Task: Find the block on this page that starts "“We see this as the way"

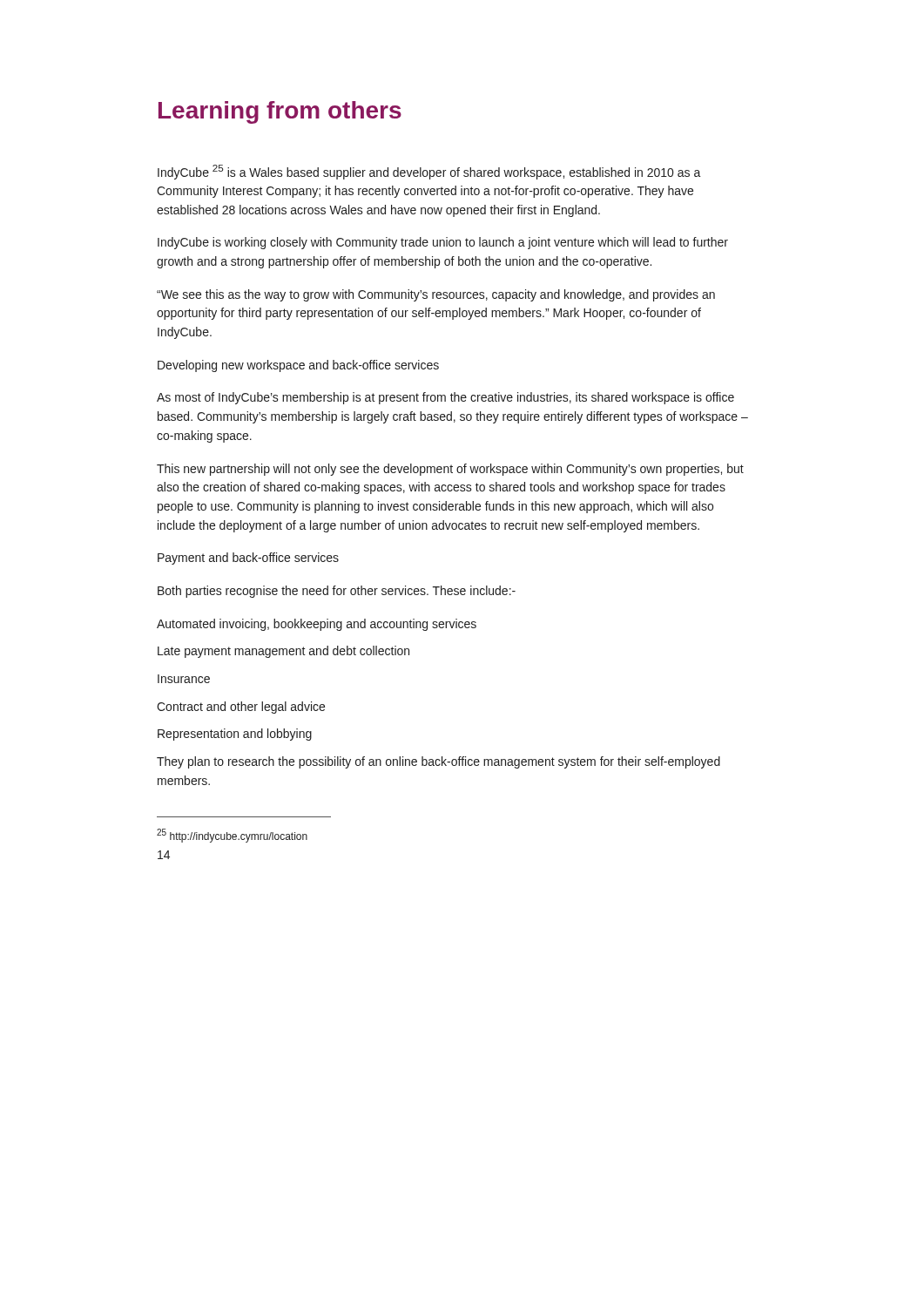Action: (436, 313)
